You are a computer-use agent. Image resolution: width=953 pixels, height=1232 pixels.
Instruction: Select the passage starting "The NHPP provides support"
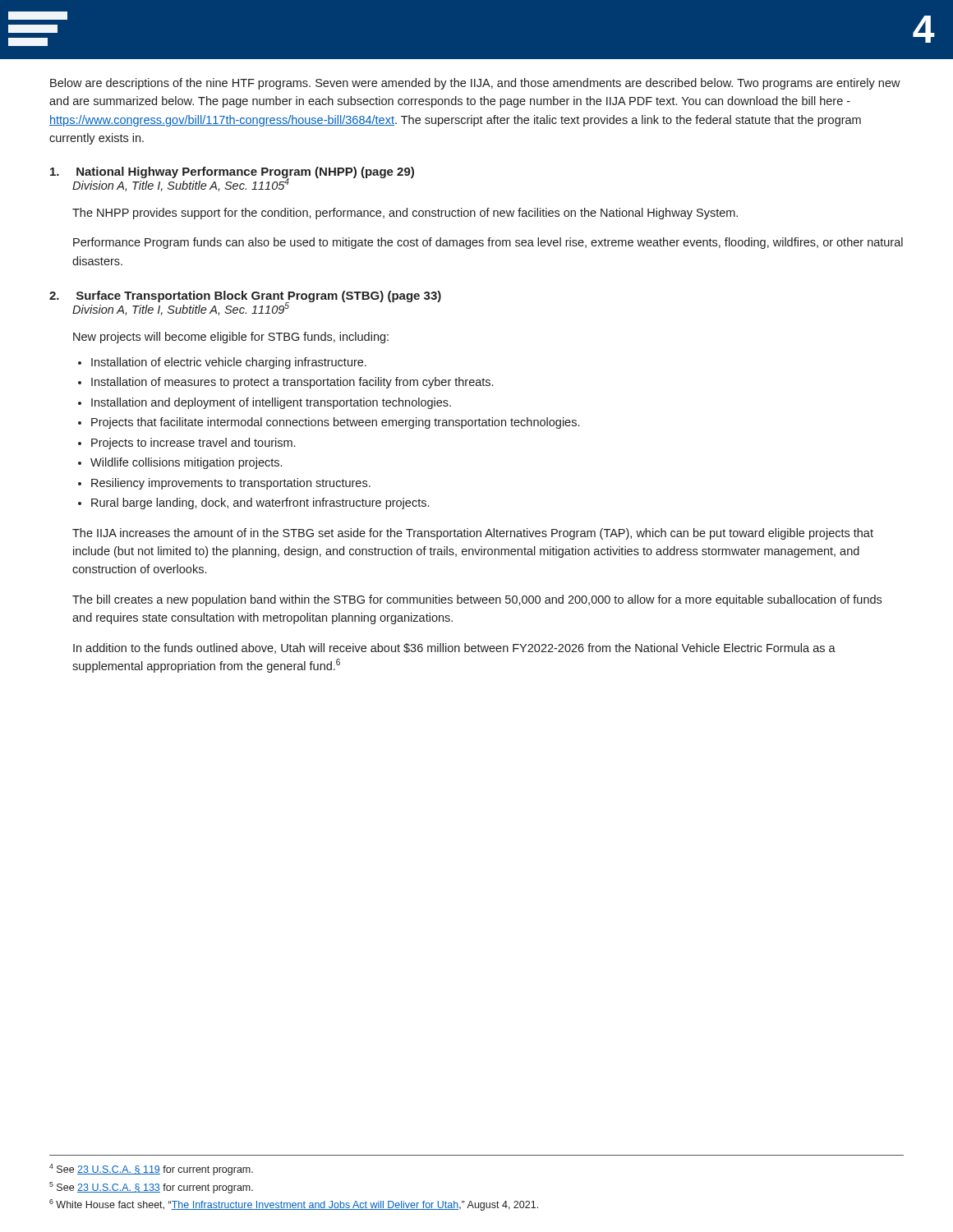click(x=406, y=213)
